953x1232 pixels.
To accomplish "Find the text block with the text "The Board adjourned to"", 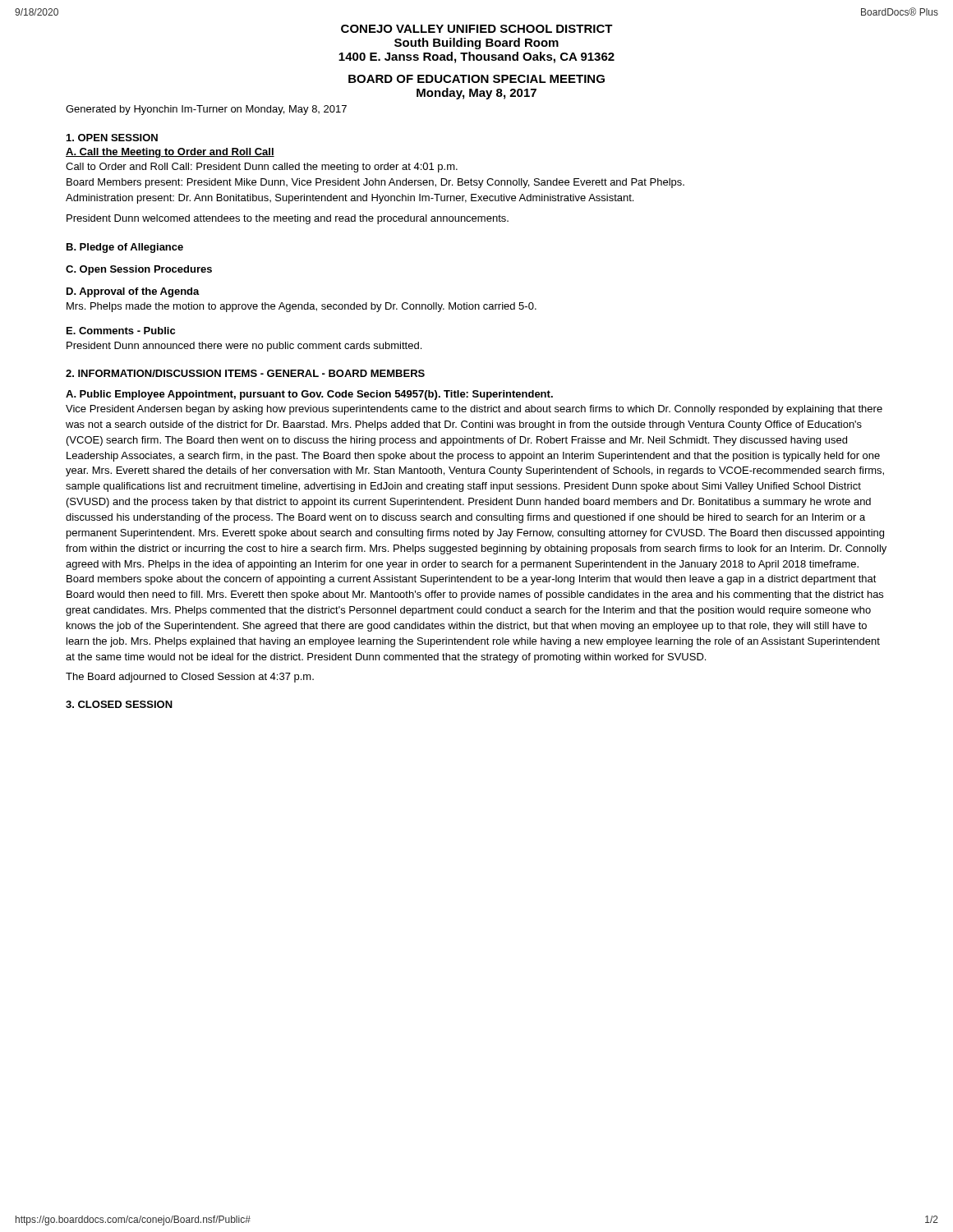I will click(190, 677).
